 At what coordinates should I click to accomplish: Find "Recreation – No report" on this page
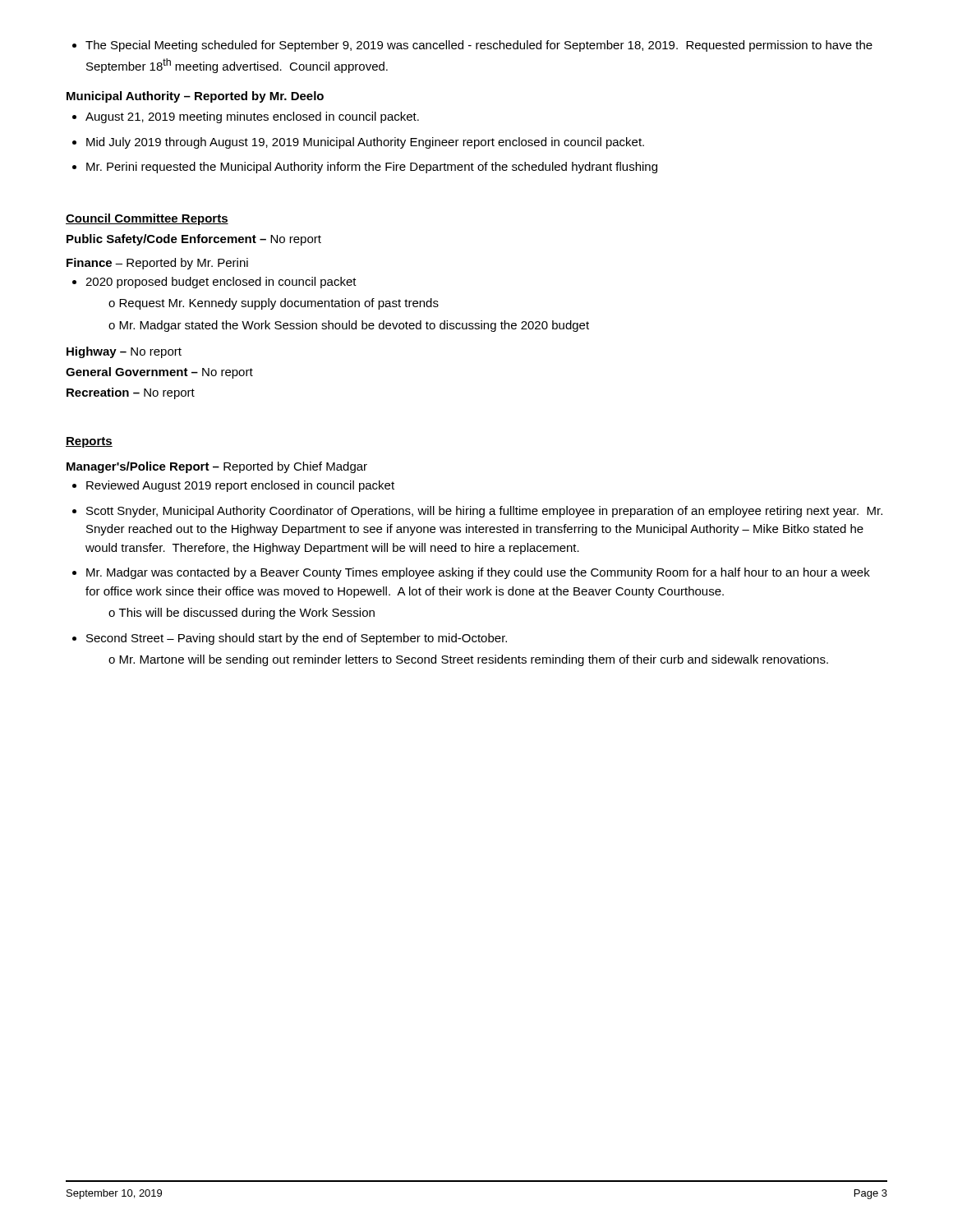pyautogui.click(x=130, y=392)
